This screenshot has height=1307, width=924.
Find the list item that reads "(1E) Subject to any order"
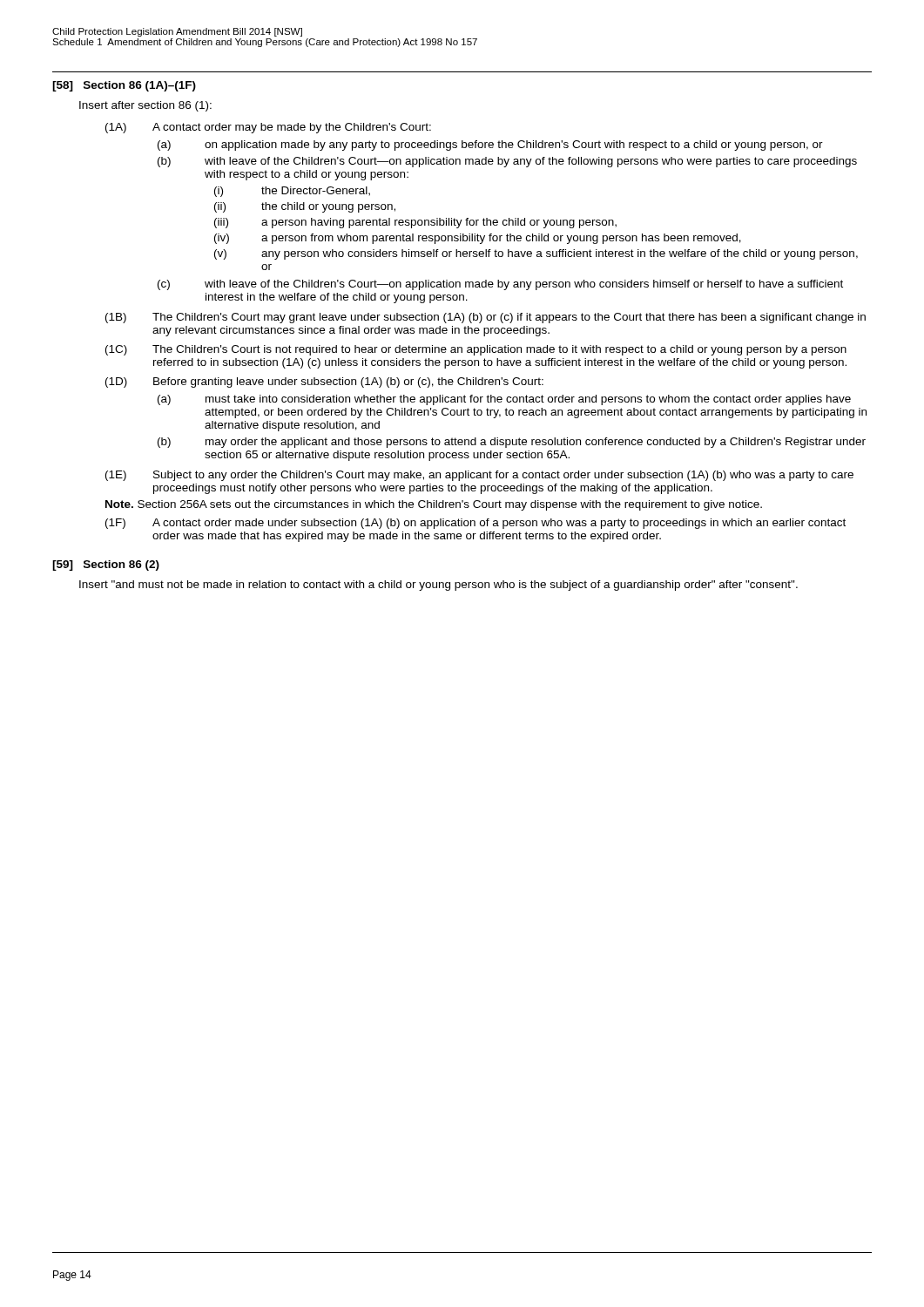pos(488,481)
